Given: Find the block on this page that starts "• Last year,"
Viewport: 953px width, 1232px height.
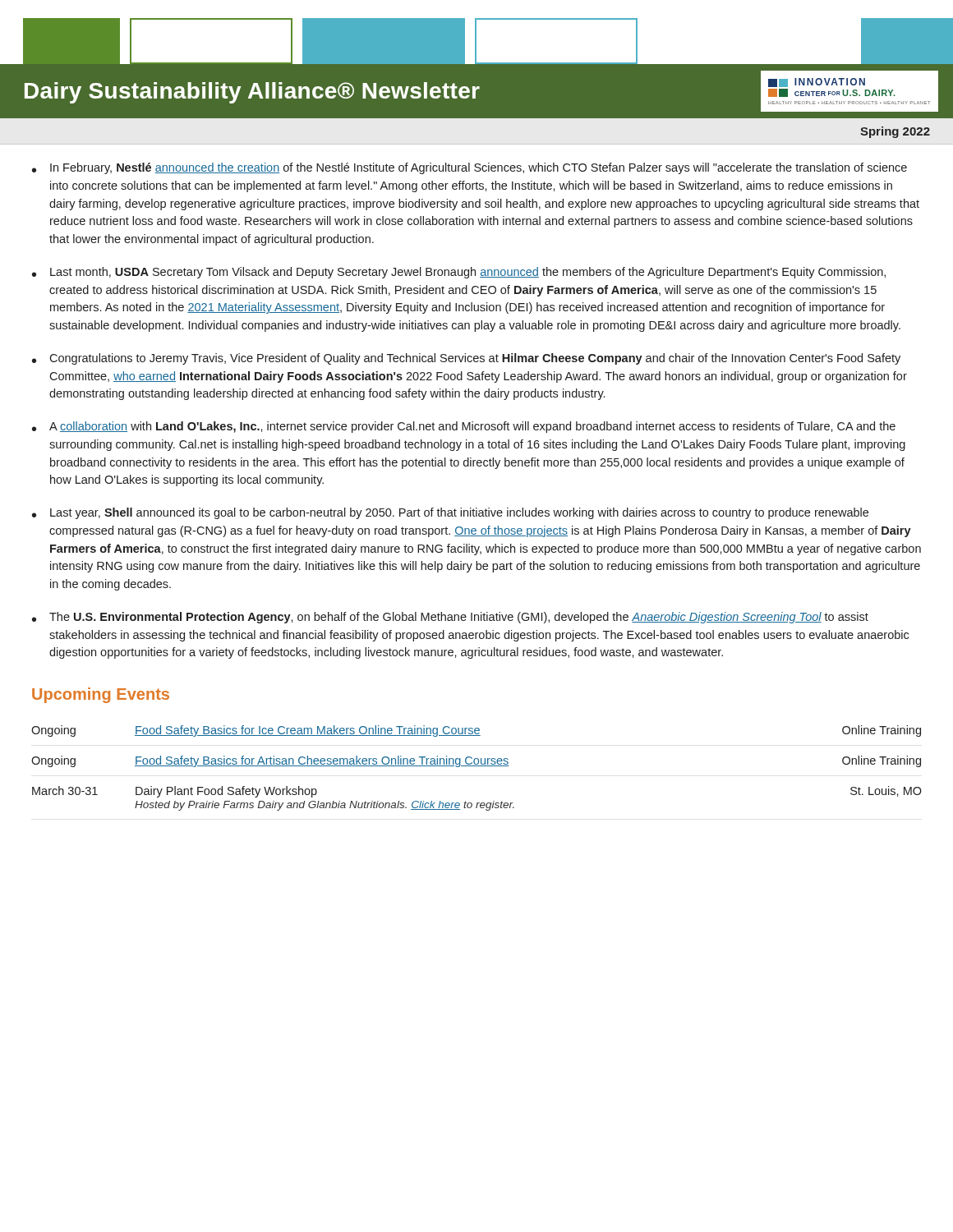Looking at the screenshot, I should point(476,549).
